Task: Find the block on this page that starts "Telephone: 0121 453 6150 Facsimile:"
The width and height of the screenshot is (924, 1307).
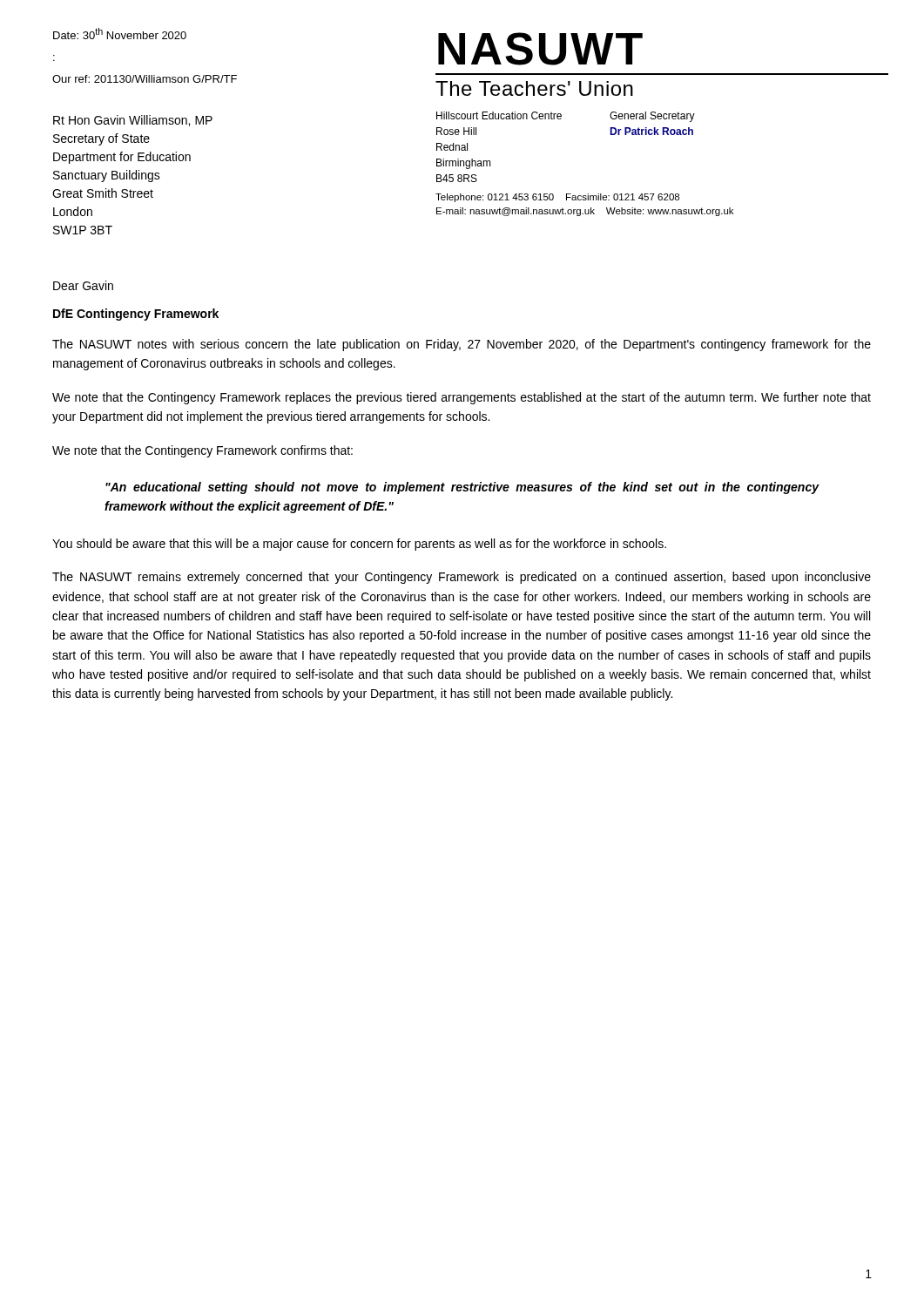Action: [558, 197]
